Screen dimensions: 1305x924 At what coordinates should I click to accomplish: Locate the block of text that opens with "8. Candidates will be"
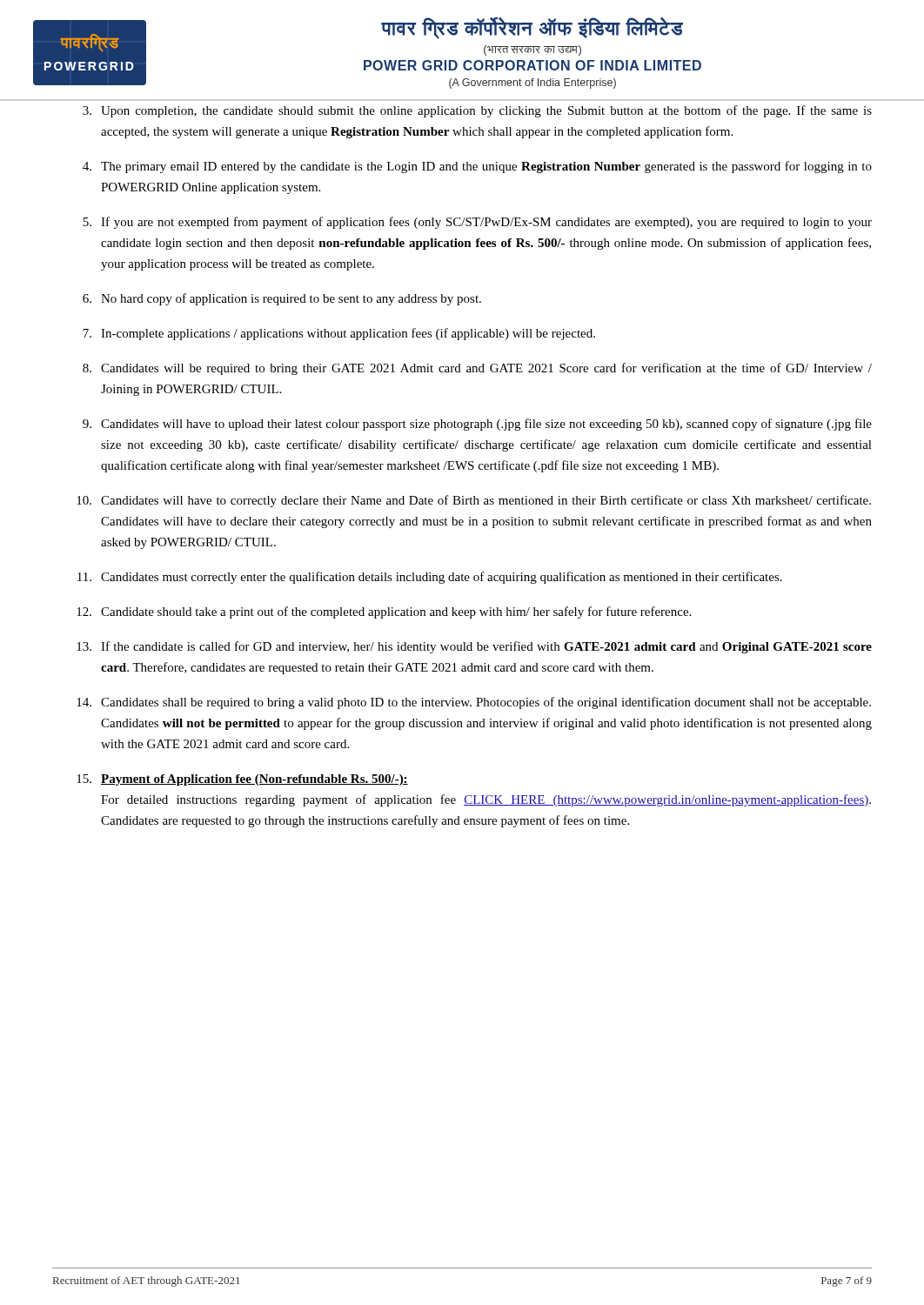click(462, 378)
